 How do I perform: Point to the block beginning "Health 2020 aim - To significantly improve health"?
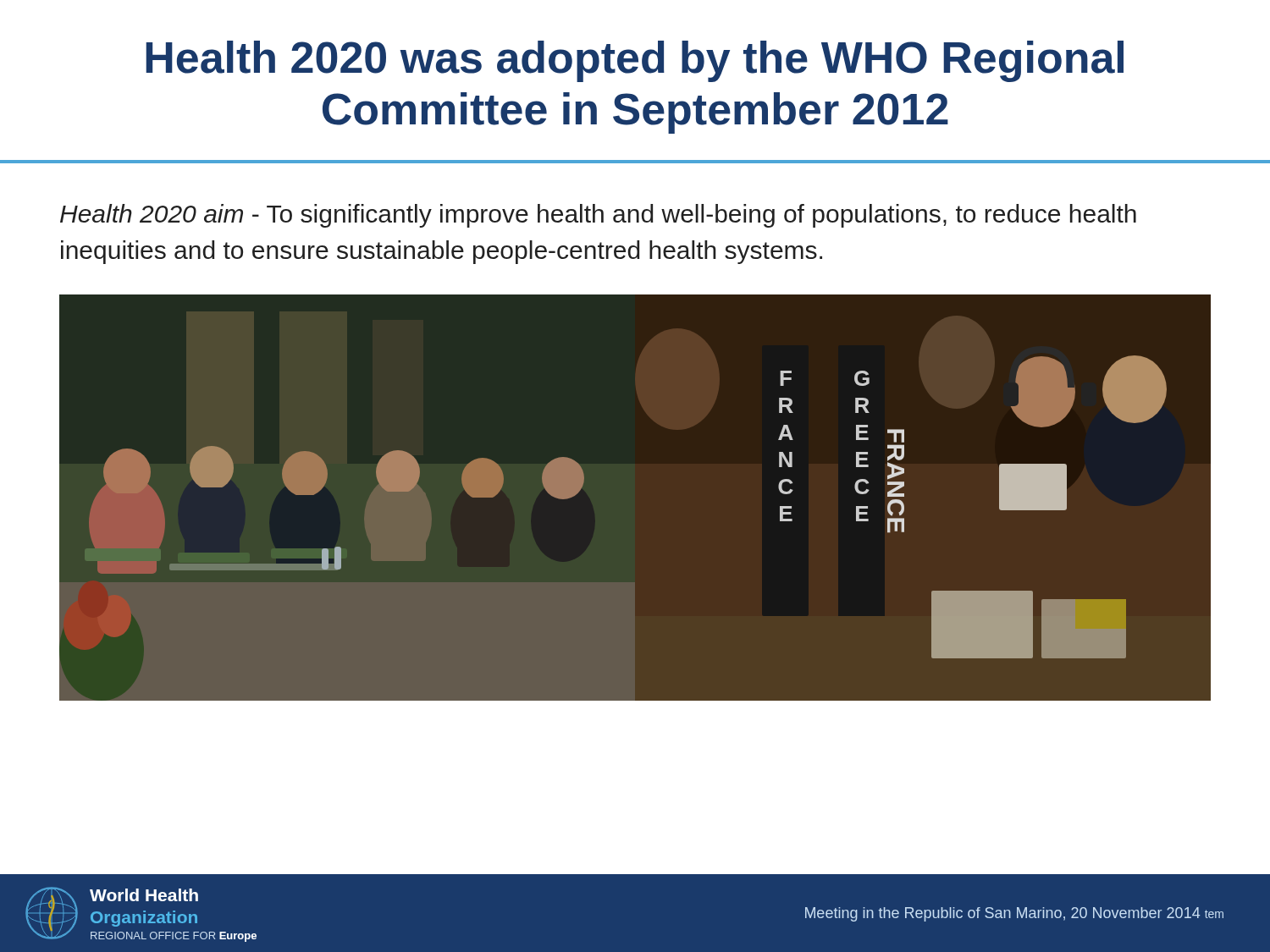coord(635,232)
